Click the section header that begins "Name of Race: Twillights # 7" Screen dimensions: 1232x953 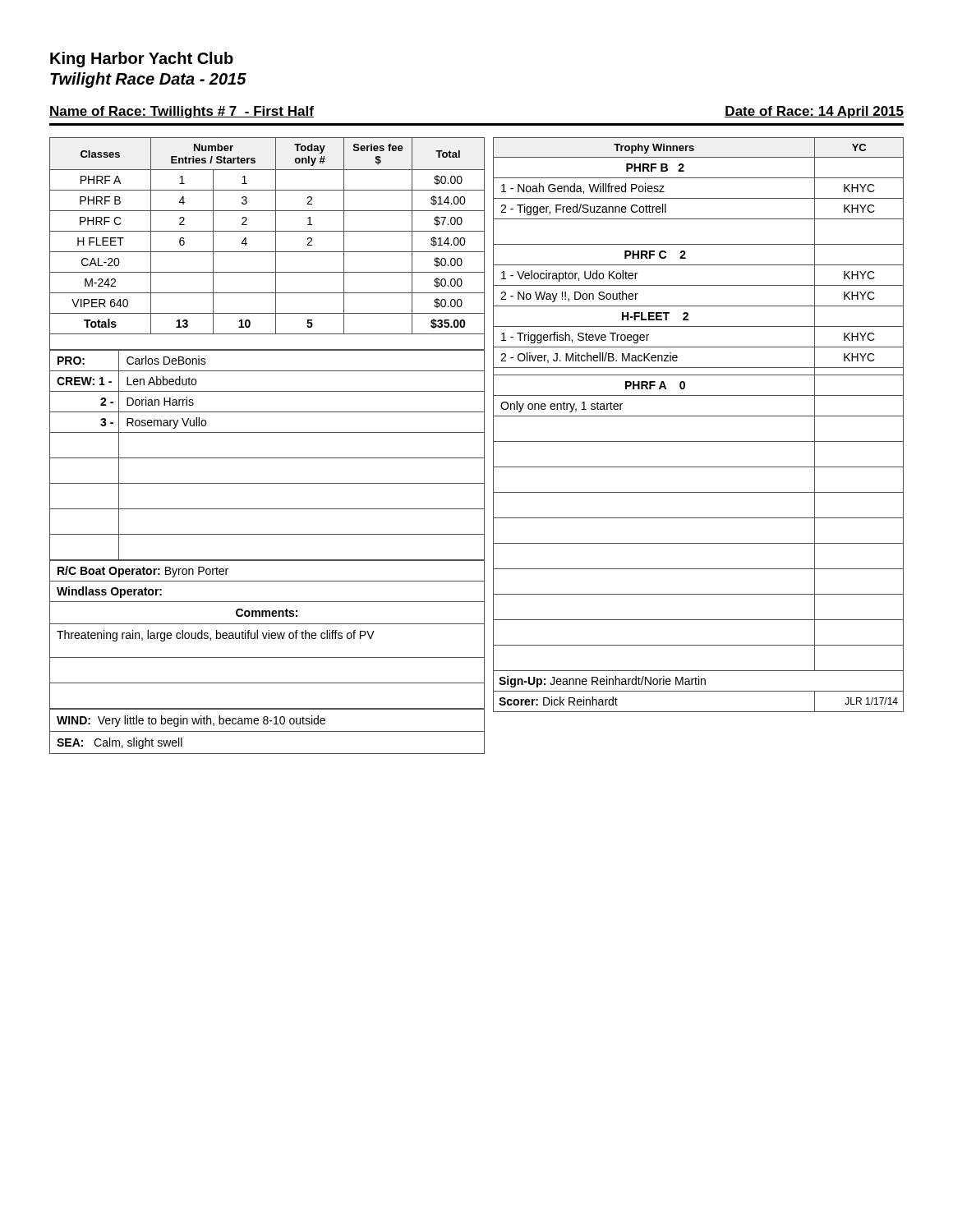click(x=181, y=111)
